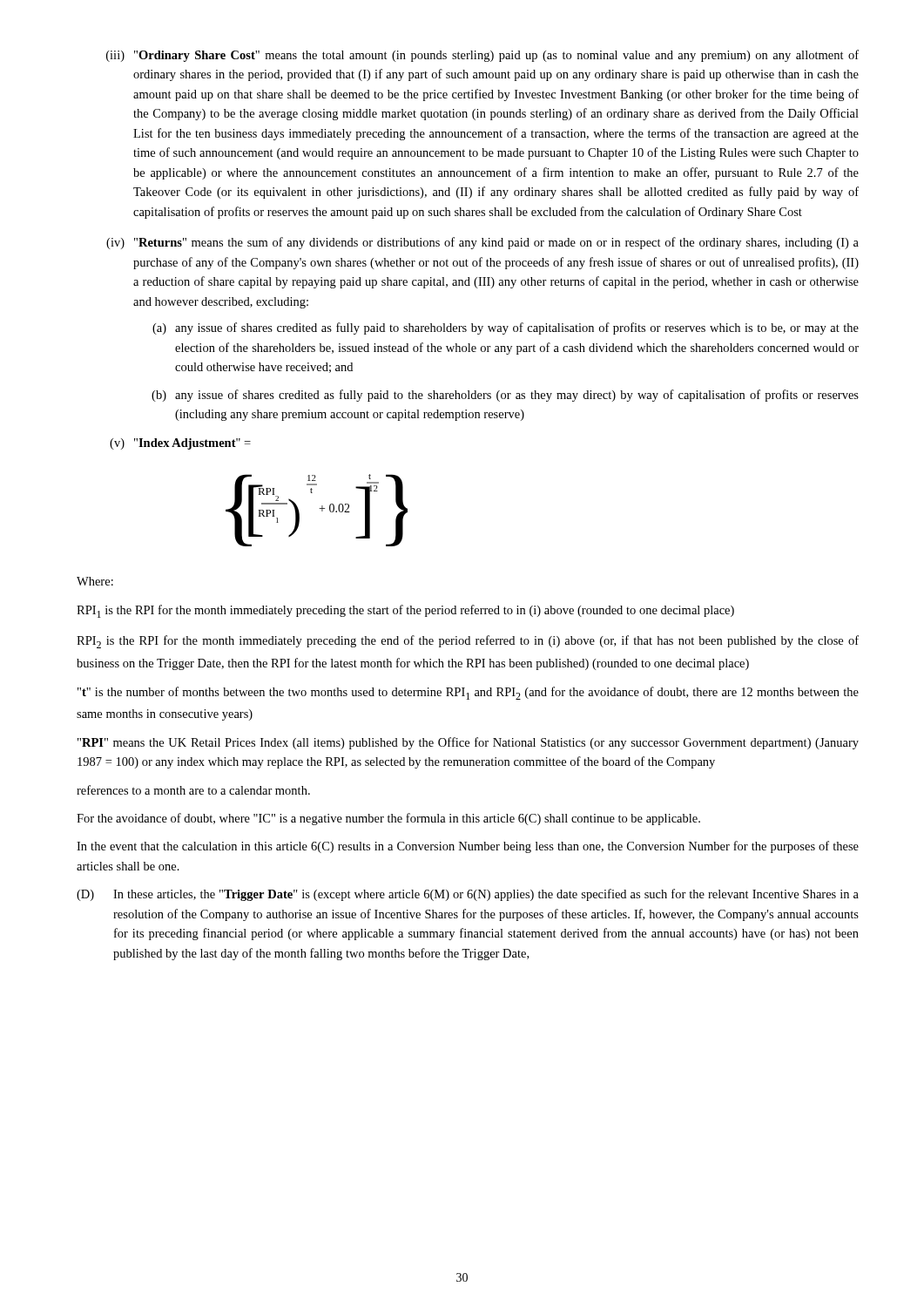
Task: Select the passage starting "RPI1 is the"
Action: point(406,611)
